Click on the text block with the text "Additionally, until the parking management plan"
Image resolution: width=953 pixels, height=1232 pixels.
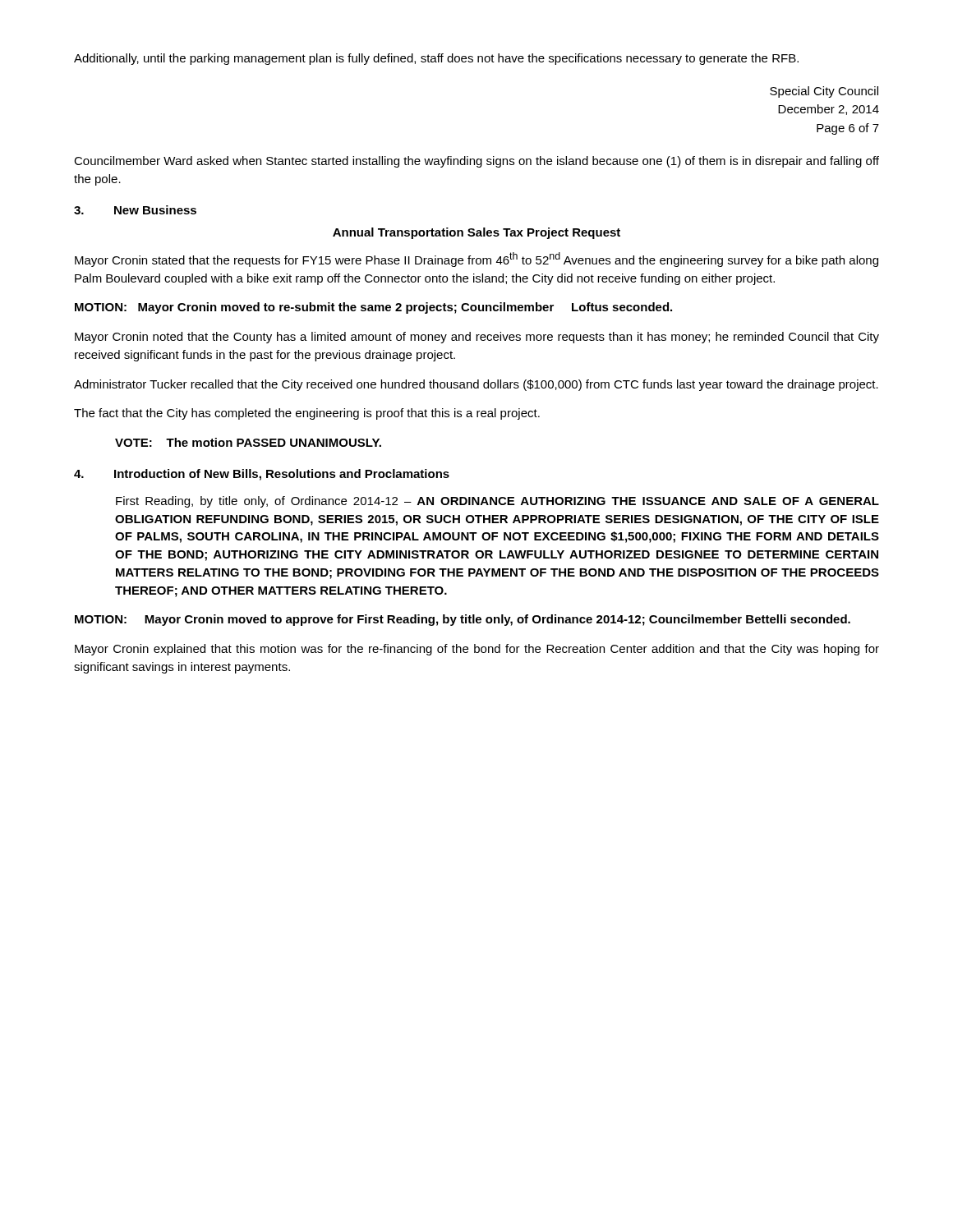(476, 58)
